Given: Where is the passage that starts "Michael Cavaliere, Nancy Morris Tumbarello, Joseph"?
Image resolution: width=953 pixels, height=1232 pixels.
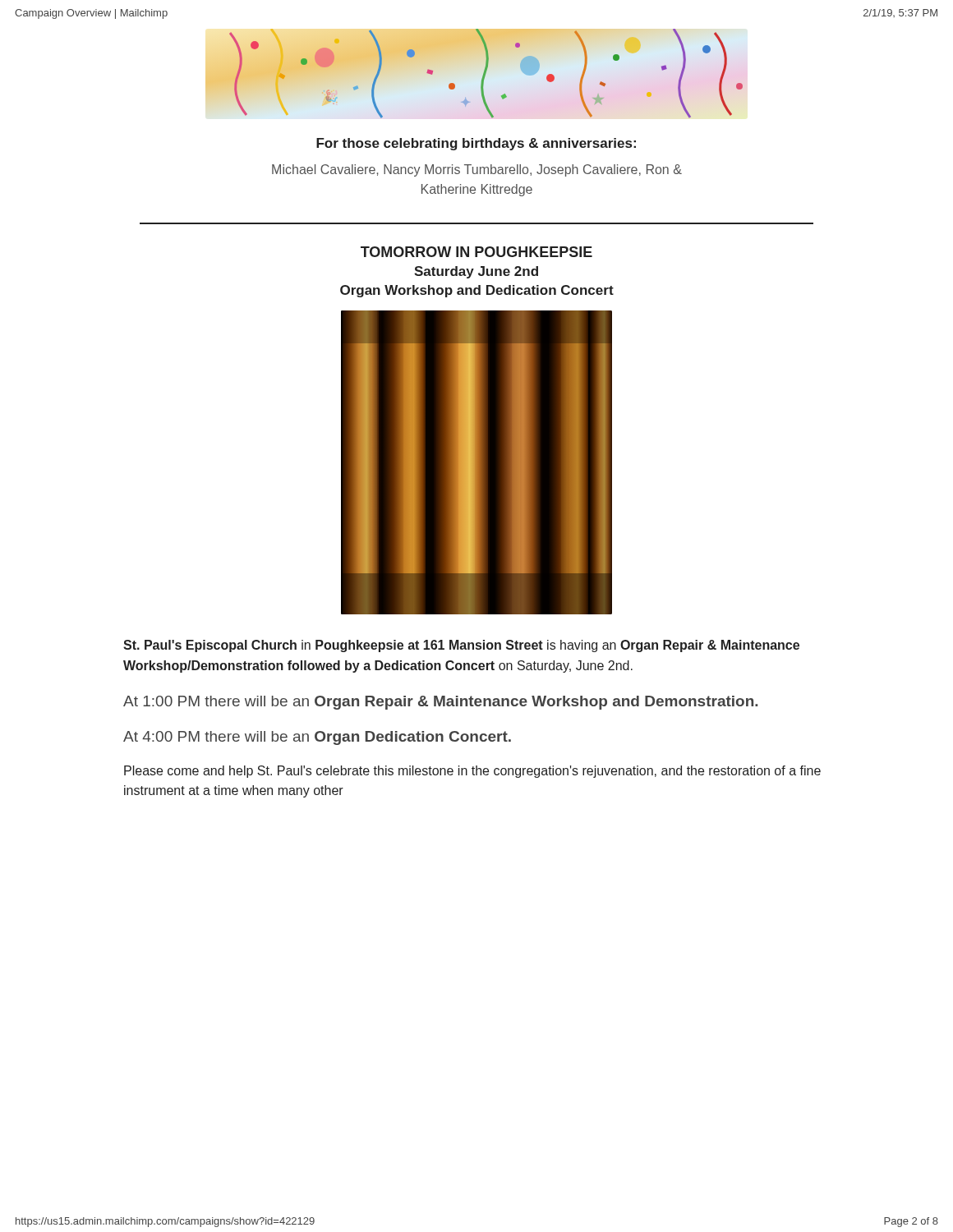Looking at the screenshot, I should click(x=476, y=179).
